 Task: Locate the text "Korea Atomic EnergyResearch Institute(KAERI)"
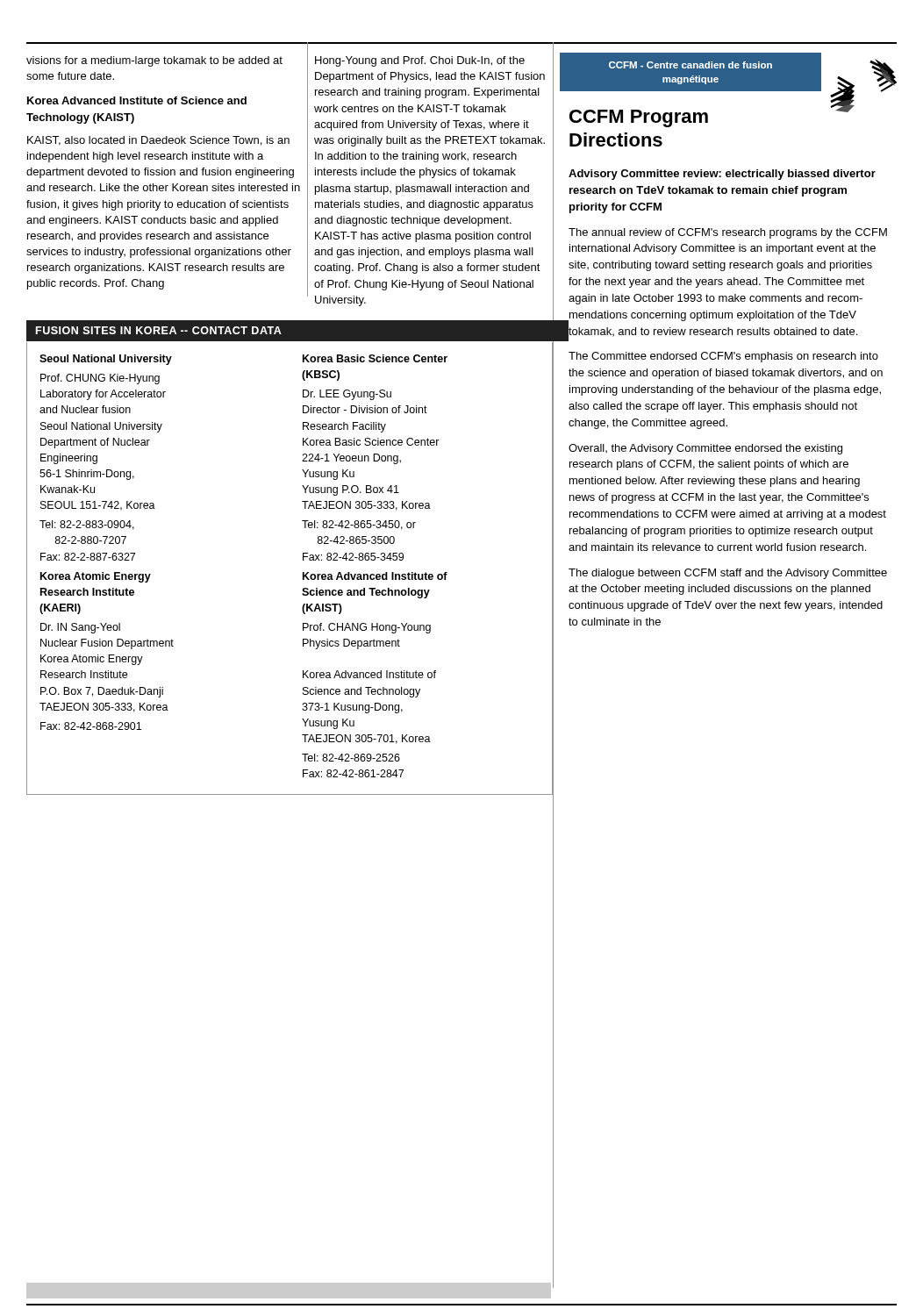96,577
